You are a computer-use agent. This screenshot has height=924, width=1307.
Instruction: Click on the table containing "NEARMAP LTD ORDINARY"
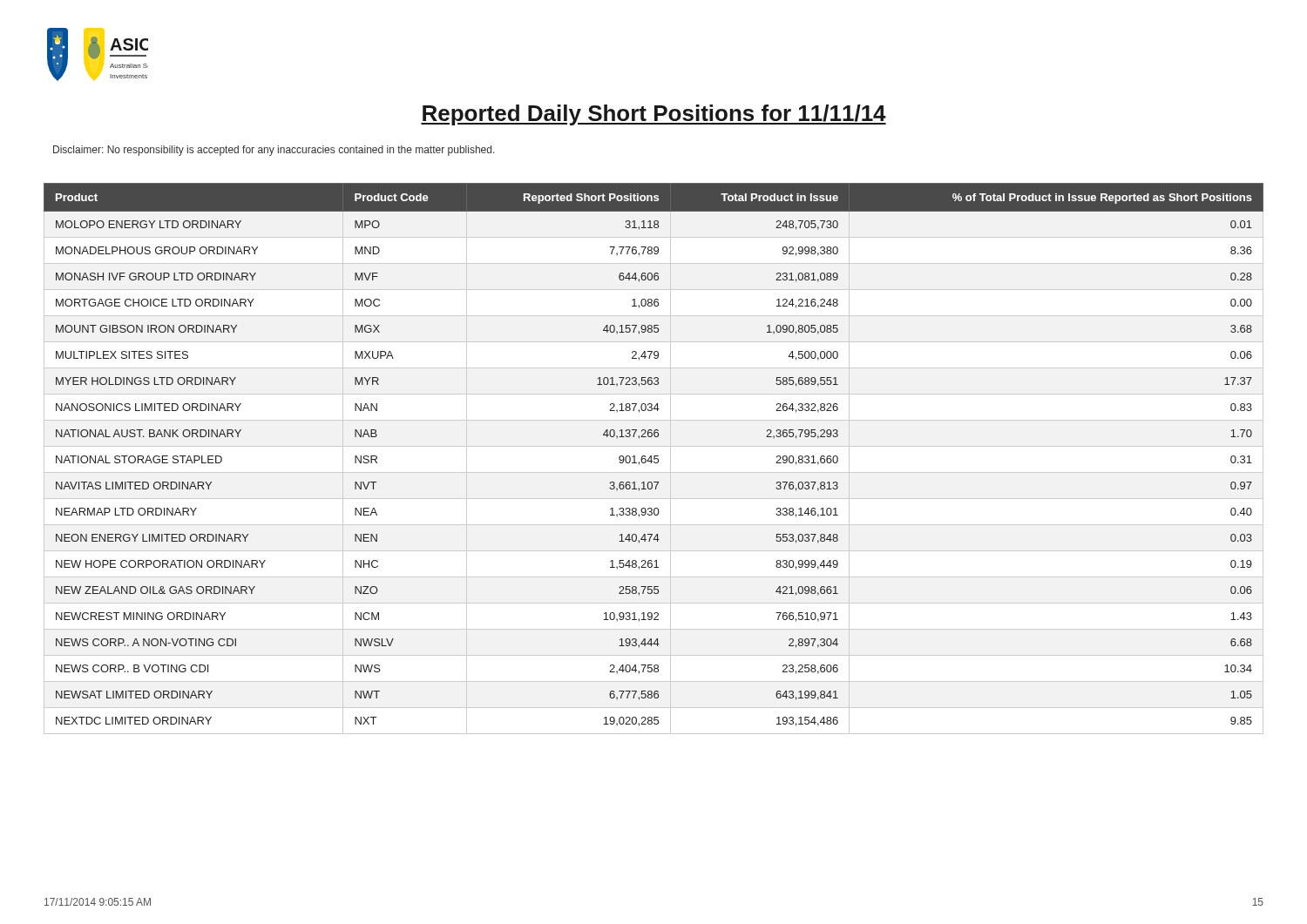654,527
